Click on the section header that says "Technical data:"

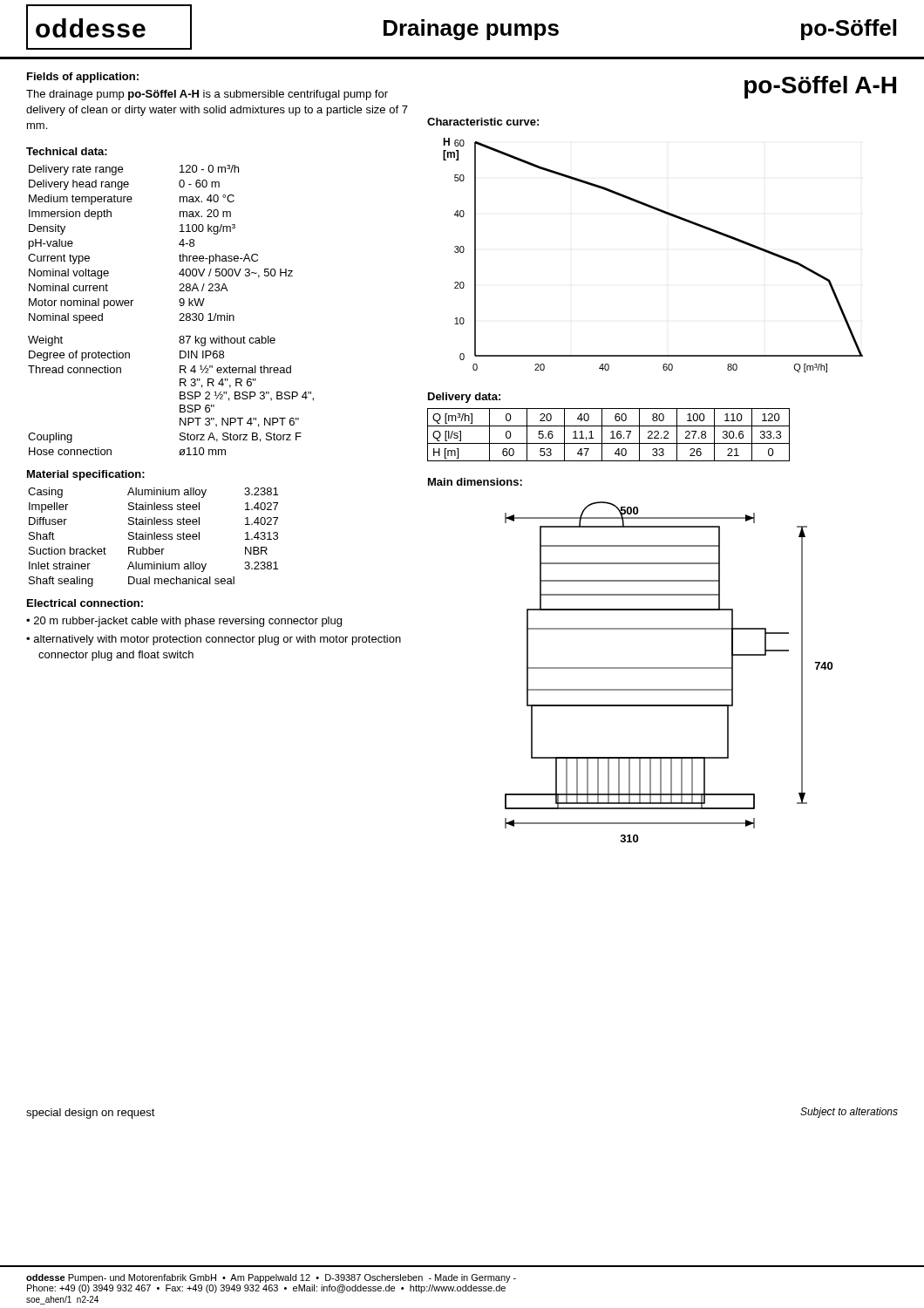[67, 151]
